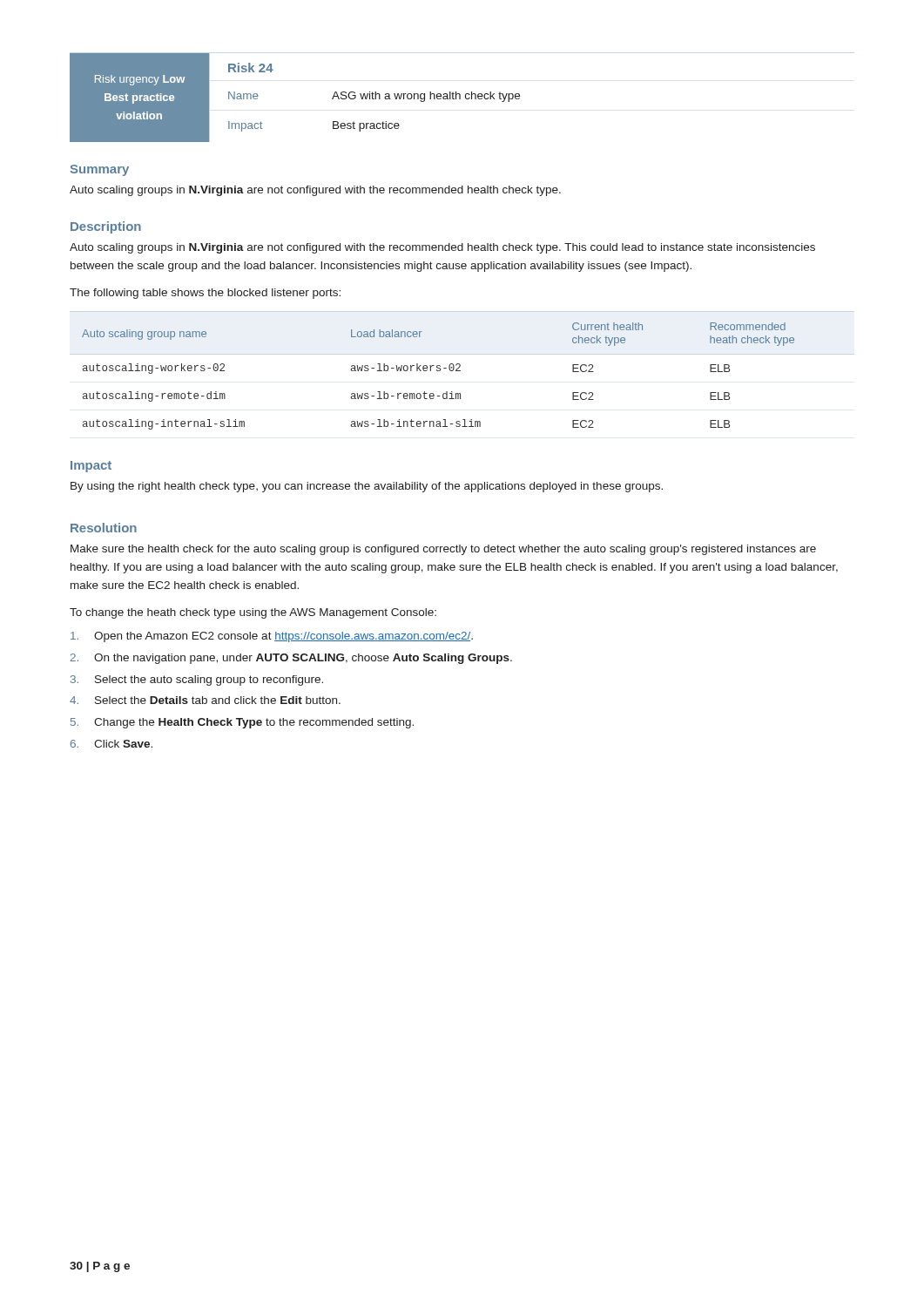Locate the table with the text "Best practice"
This screenshot has height=1307, width=924.
point(462,97)
